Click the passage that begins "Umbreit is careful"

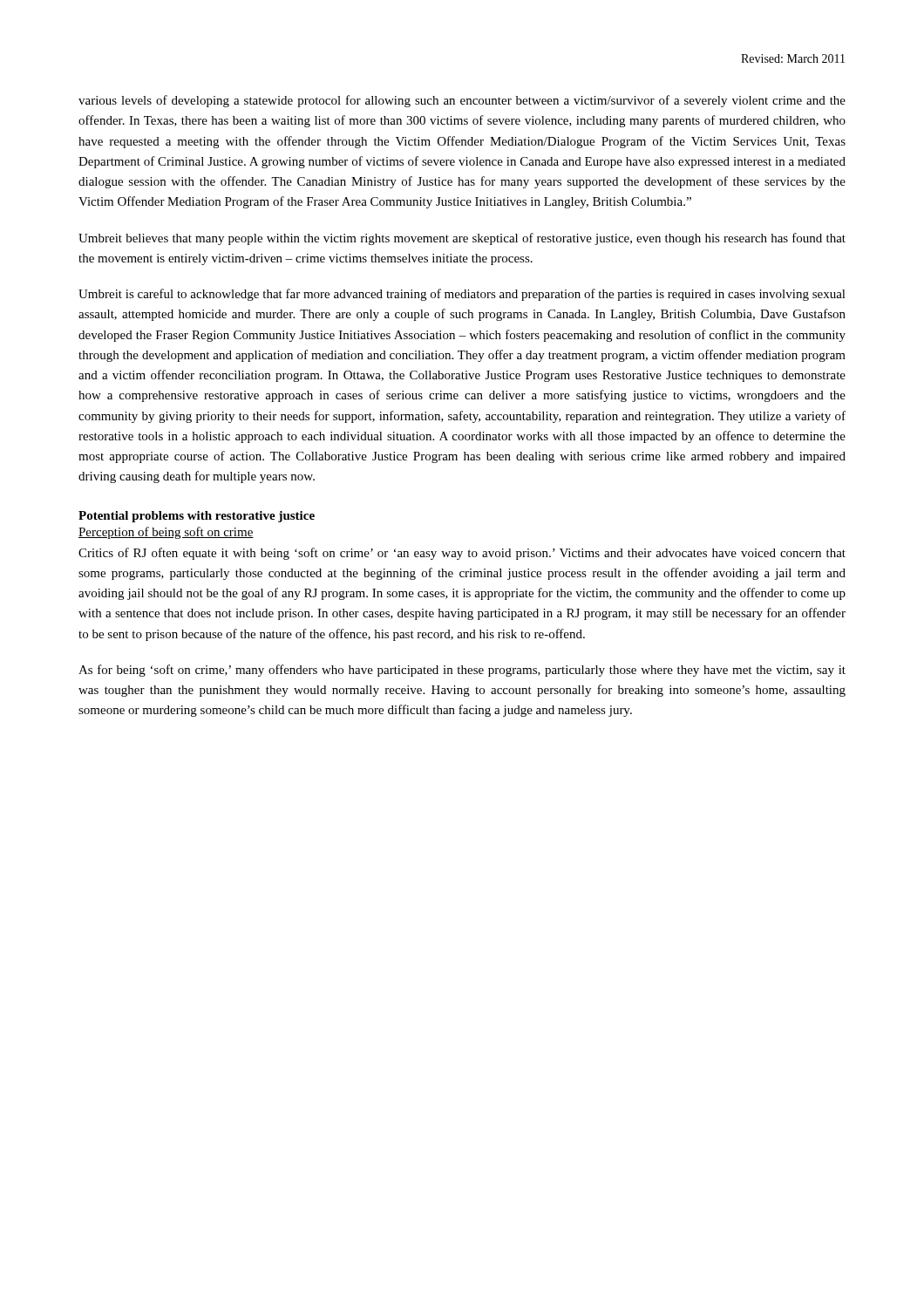(462, 386)
